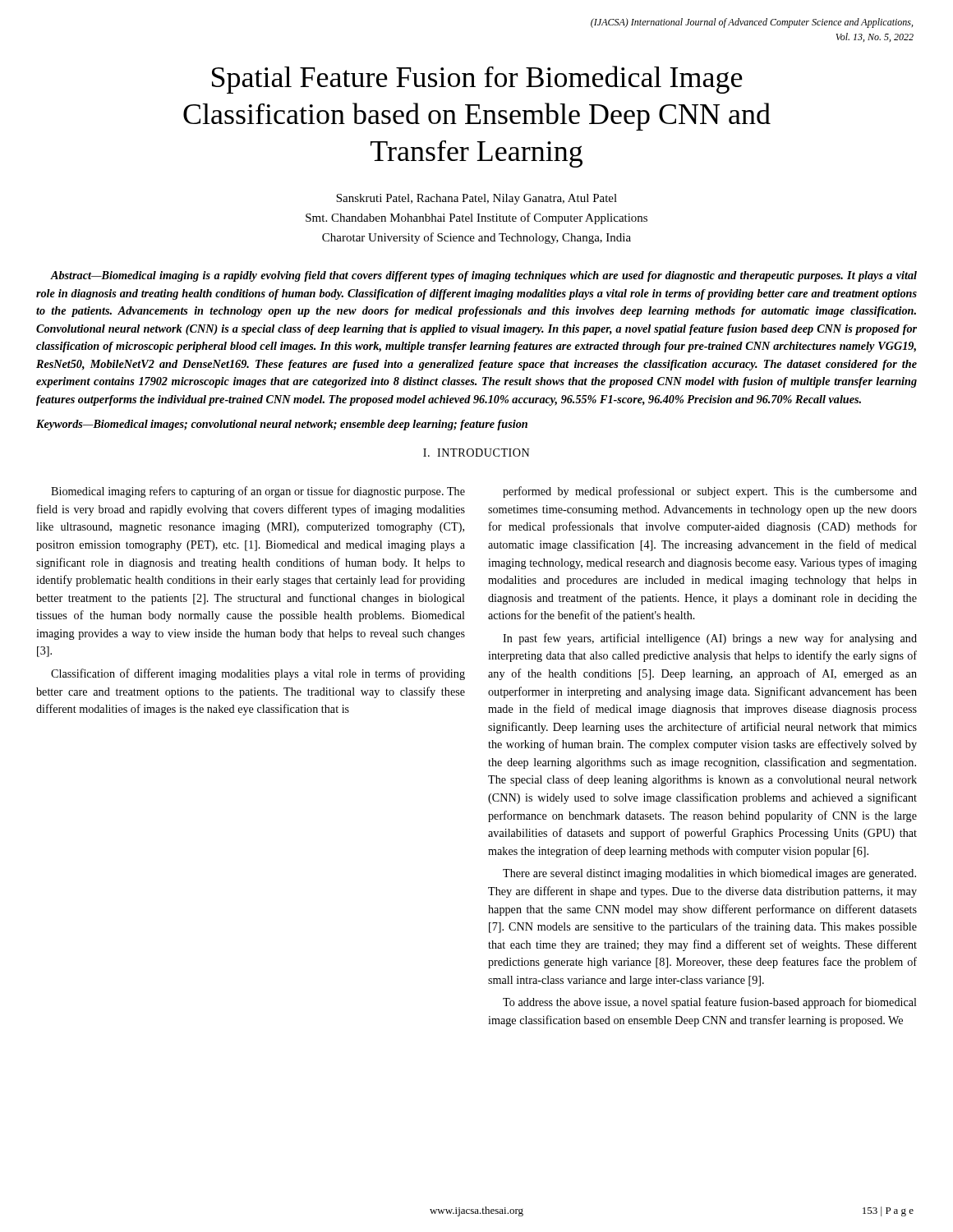953x1232 pixels.
Task: Point to the block beginning "Sanskruti Patel, Rachana Patel, Nilay Ganatra,"
Action: (476, 218)
